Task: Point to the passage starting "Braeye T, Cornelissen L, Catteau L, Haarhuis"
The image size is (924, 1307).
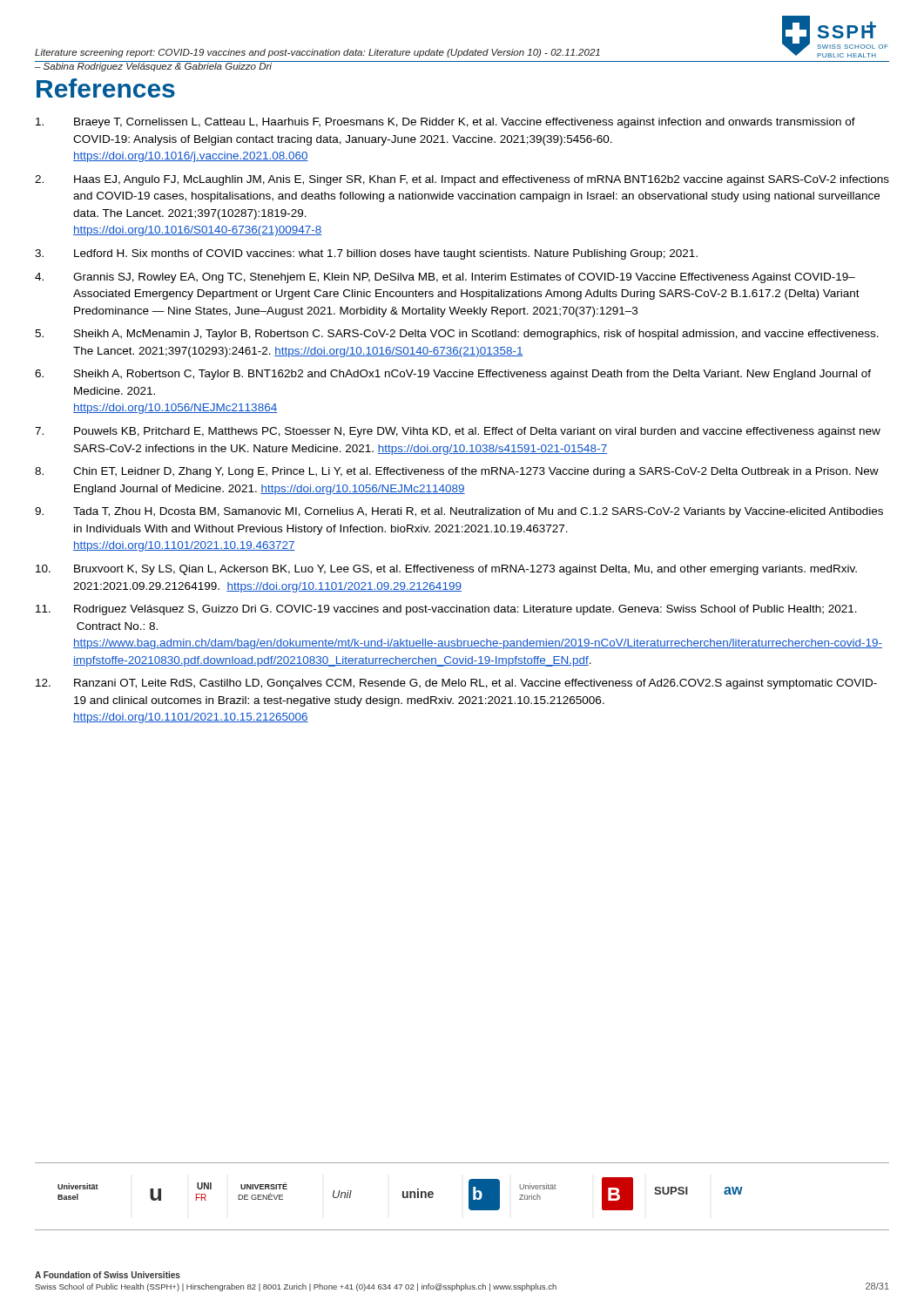Action: tap(462, 139)
